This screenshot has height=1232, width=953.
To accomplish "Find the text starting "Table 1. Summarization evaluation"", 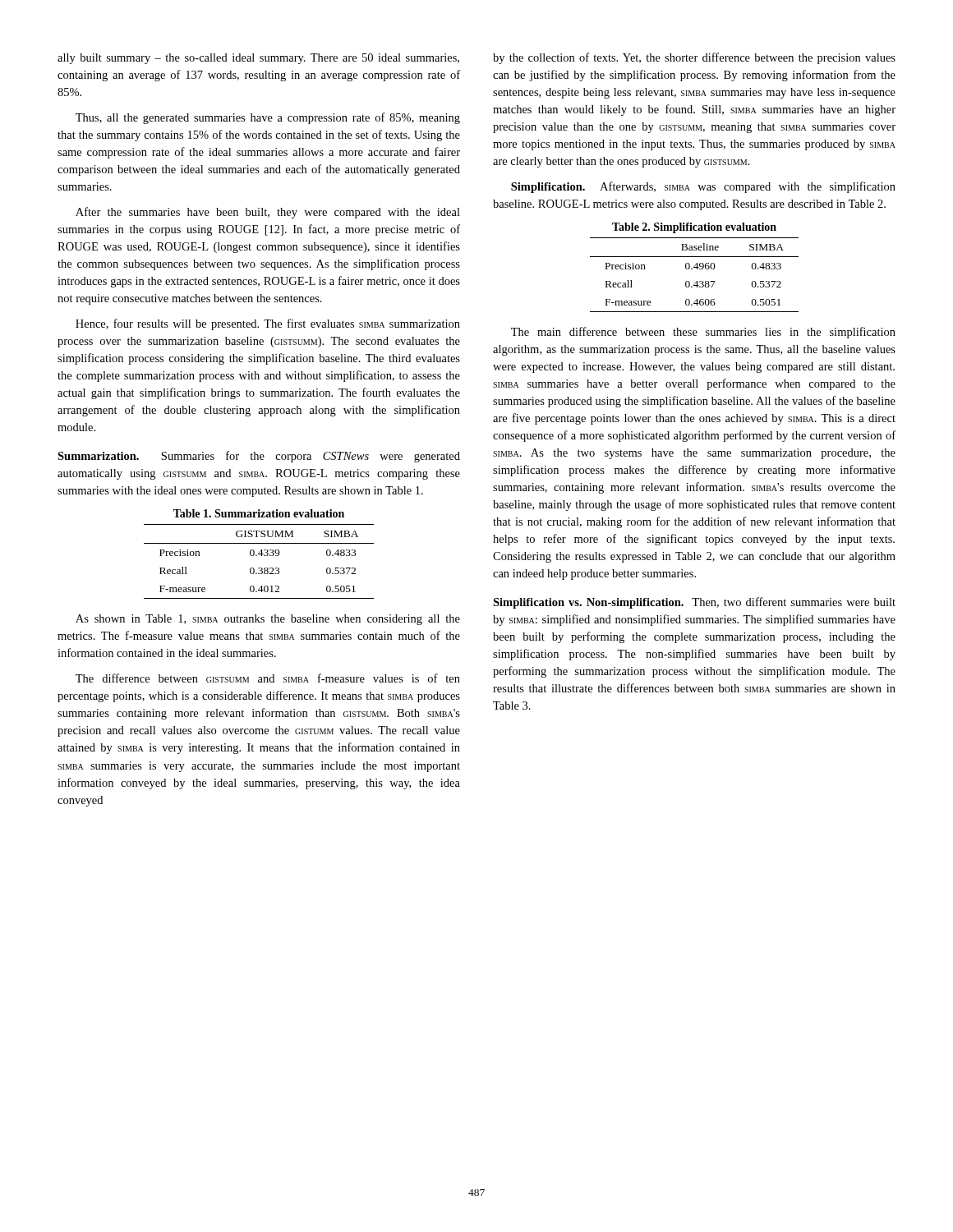I will 259,514.
